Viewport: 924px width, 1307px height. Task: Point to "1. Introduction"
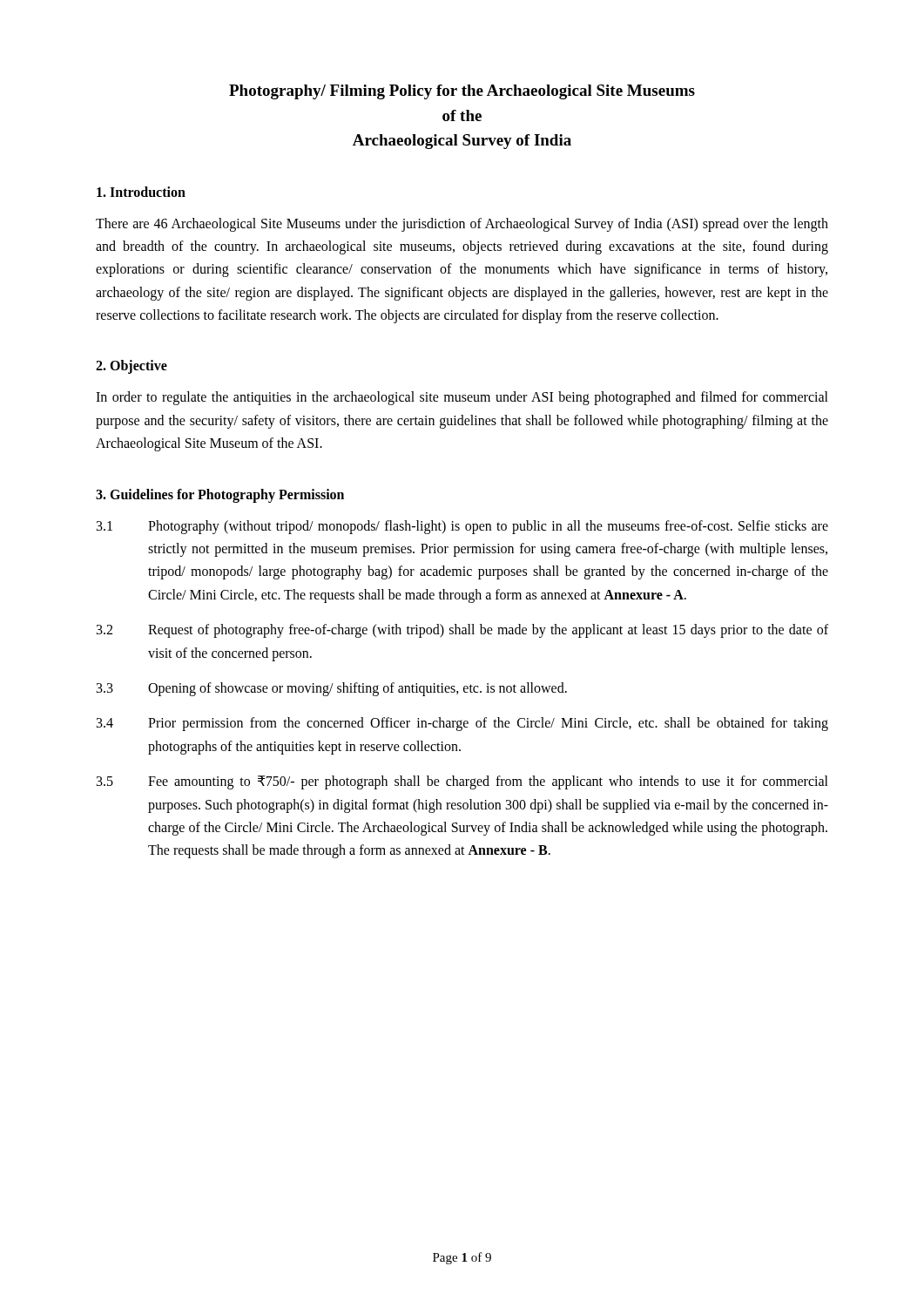tap(141, 192)
